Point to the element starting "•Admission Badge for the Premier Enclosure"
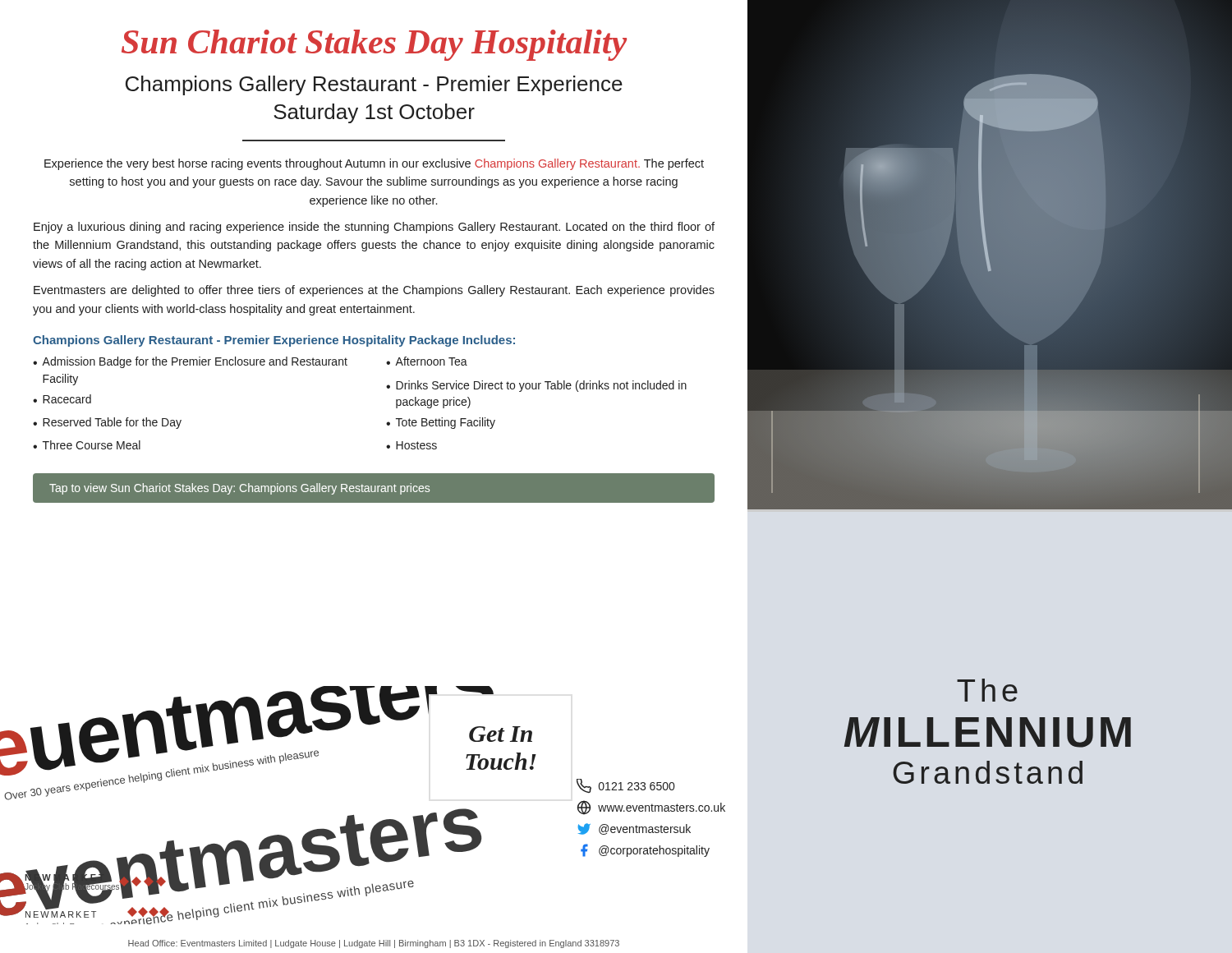The height and width of the screenshot is (953, 1232). point(197,370)
